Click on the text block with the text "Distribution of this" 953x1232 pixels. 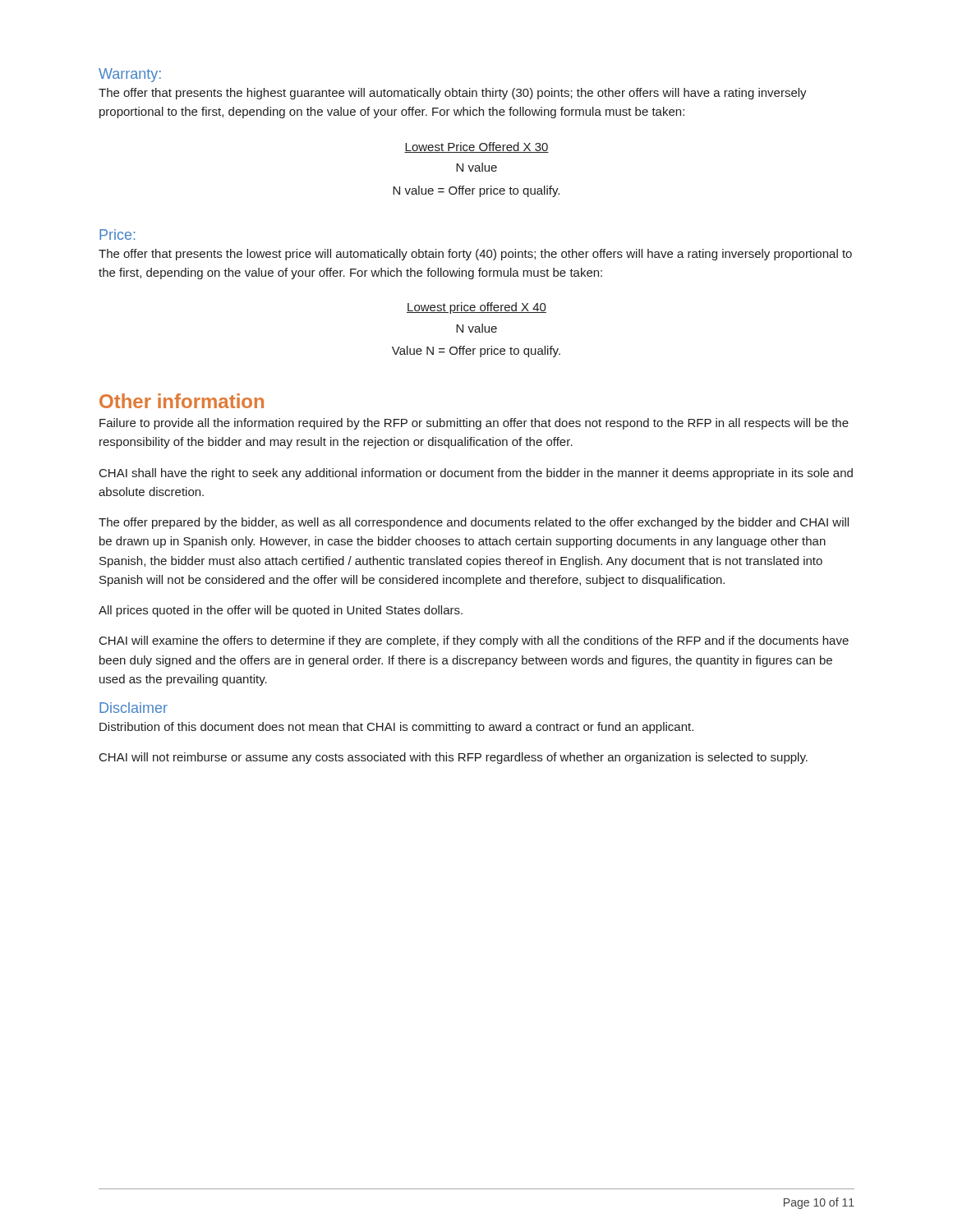tap(397, 726)
